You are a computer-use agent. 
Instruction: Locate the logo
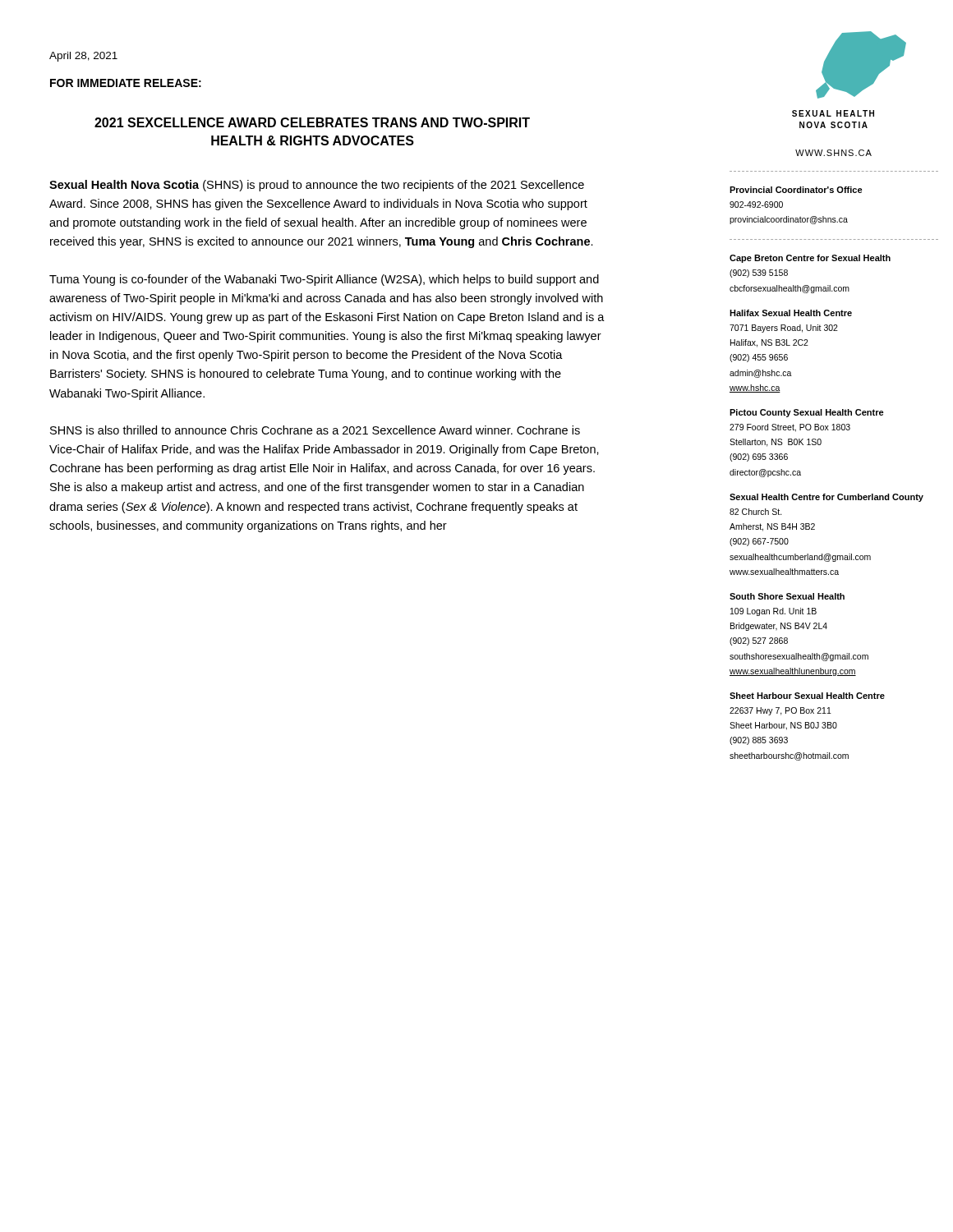(834, 74)
